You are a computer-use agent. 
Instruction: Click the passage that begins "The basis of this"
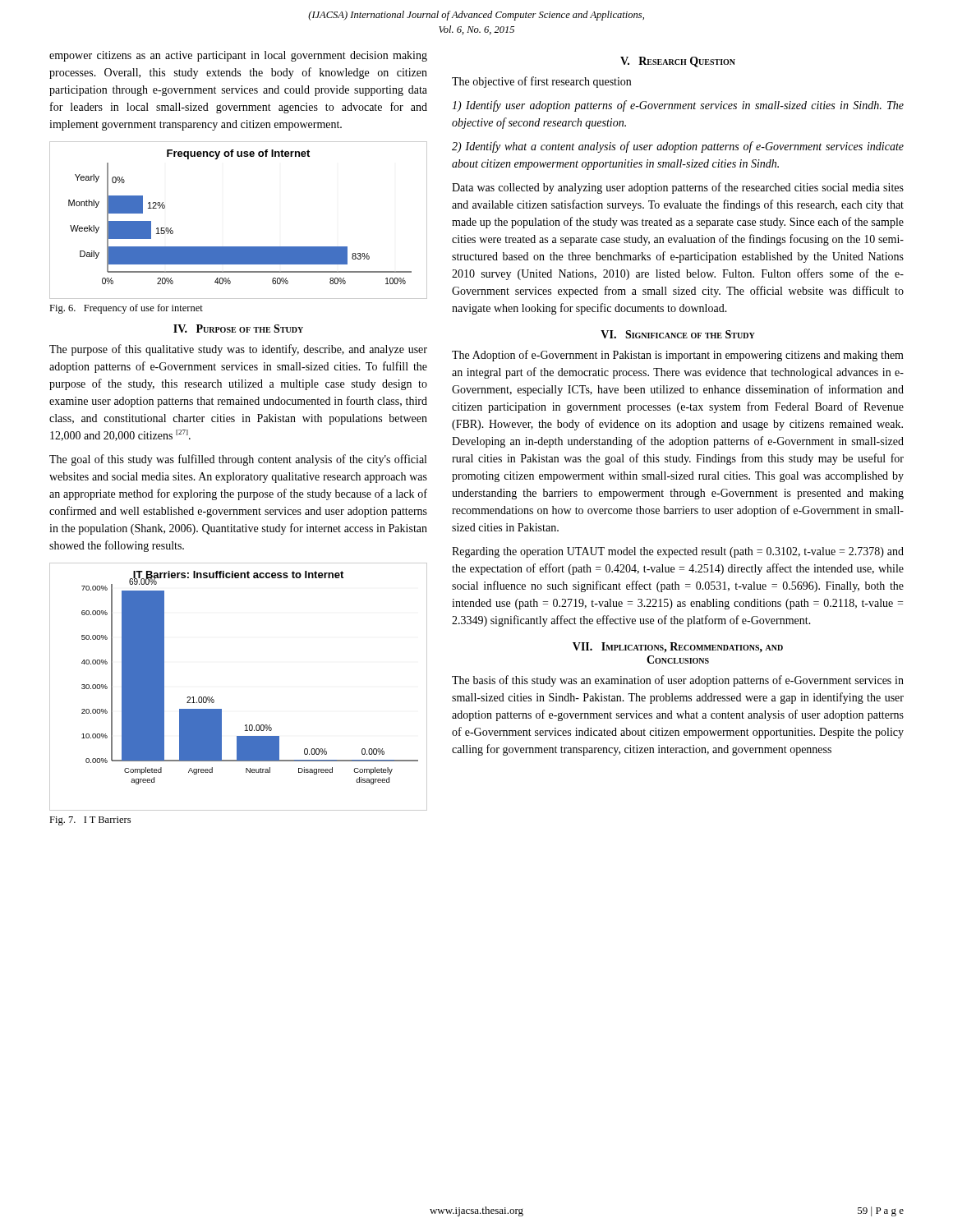[x=678, y=715]
